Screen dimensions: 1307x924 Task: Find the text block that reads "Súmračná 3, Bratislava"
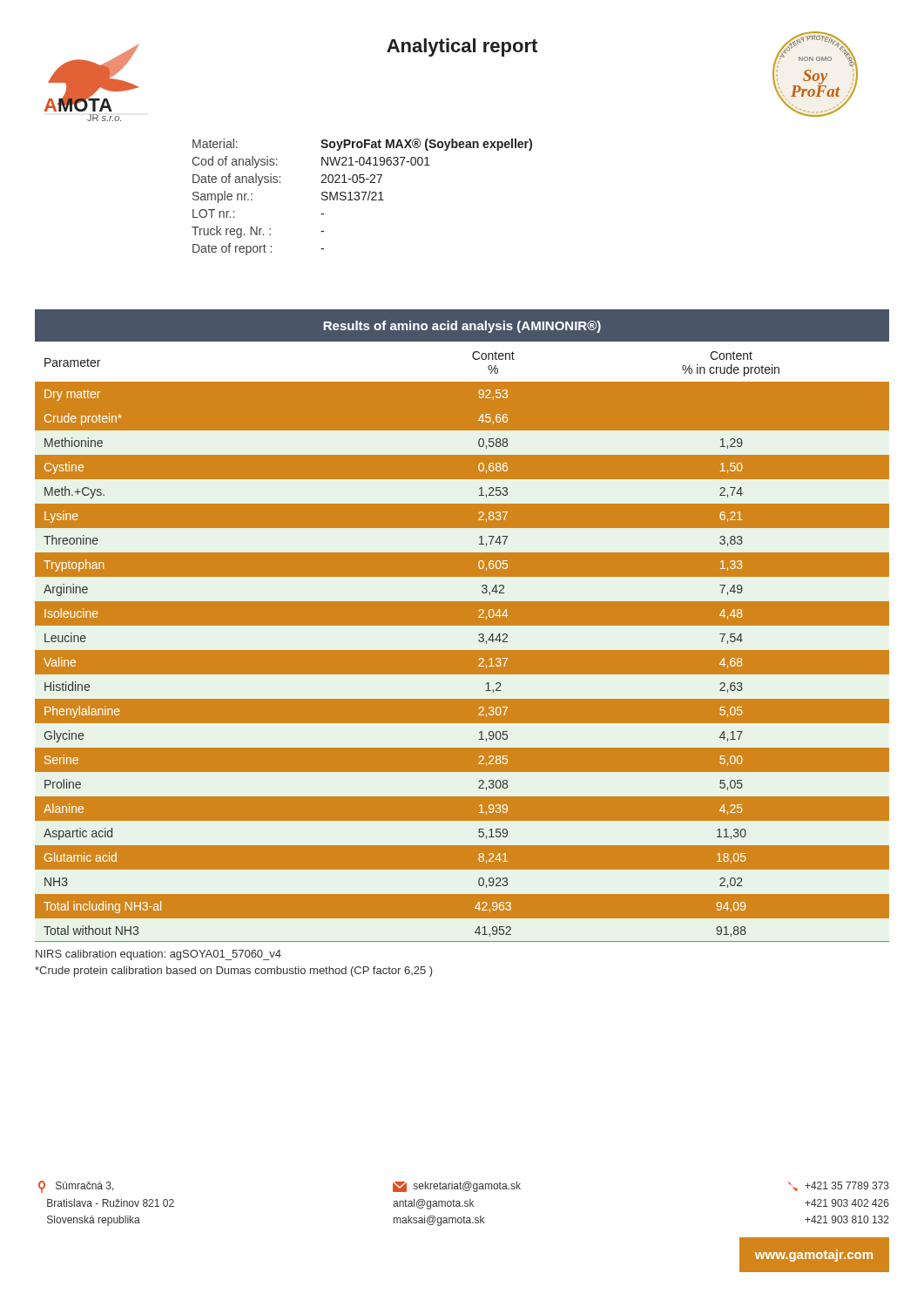[105, 1203]
